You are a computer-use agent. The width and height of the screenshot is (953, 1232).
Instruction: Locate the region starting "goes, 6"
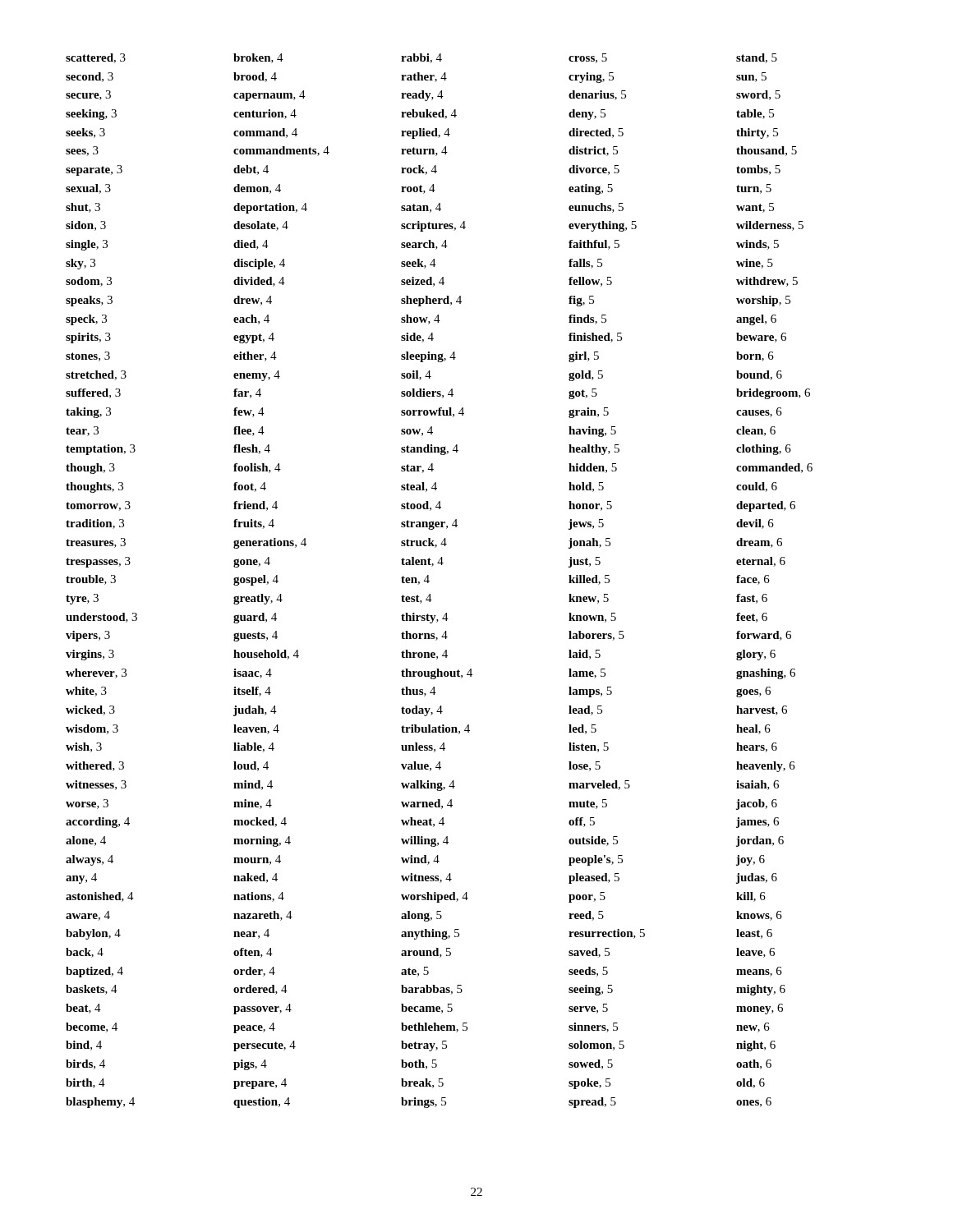point(754,691)
